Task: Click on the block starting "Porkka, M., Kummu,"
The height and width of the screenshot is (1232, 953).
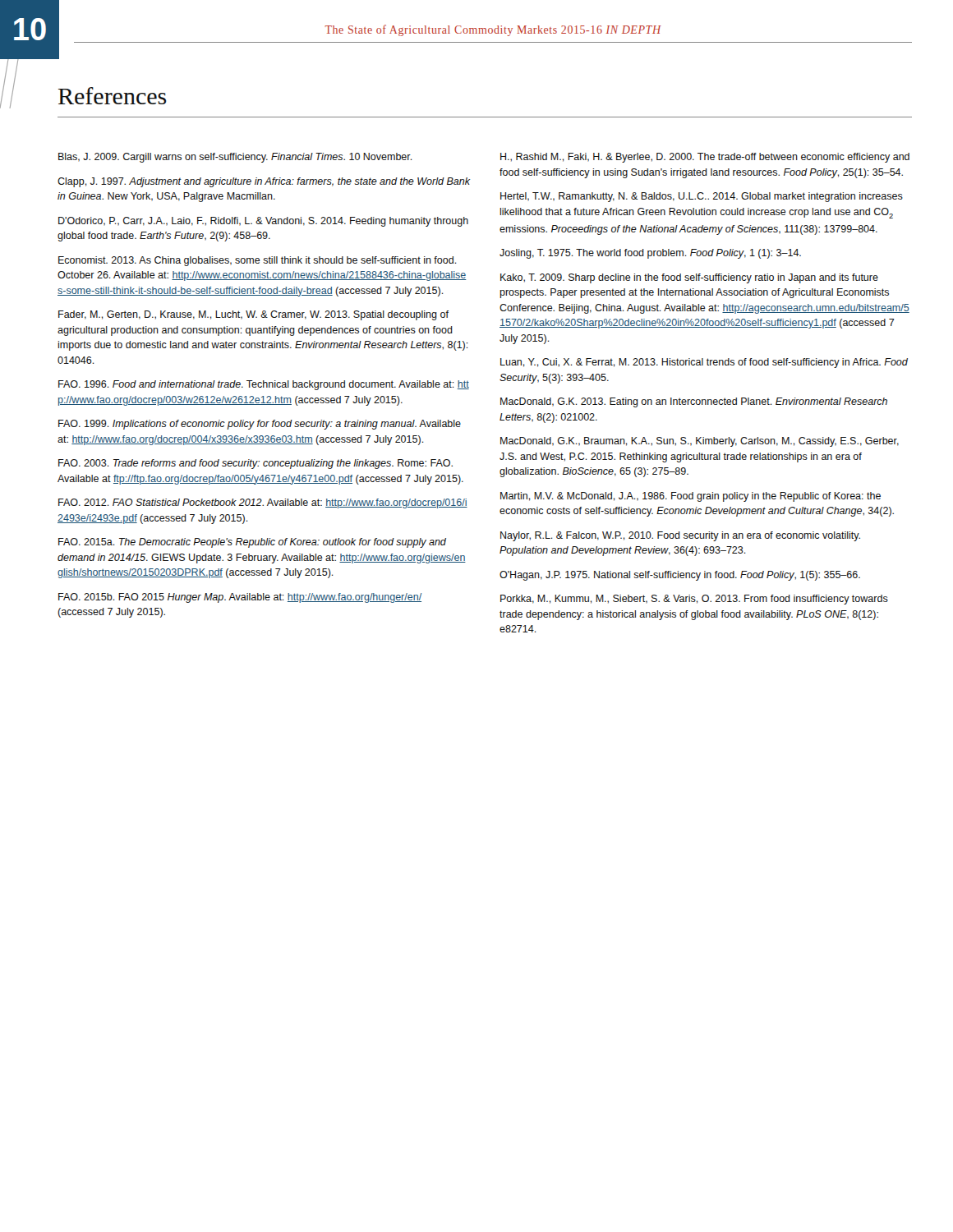Action: 694,614
